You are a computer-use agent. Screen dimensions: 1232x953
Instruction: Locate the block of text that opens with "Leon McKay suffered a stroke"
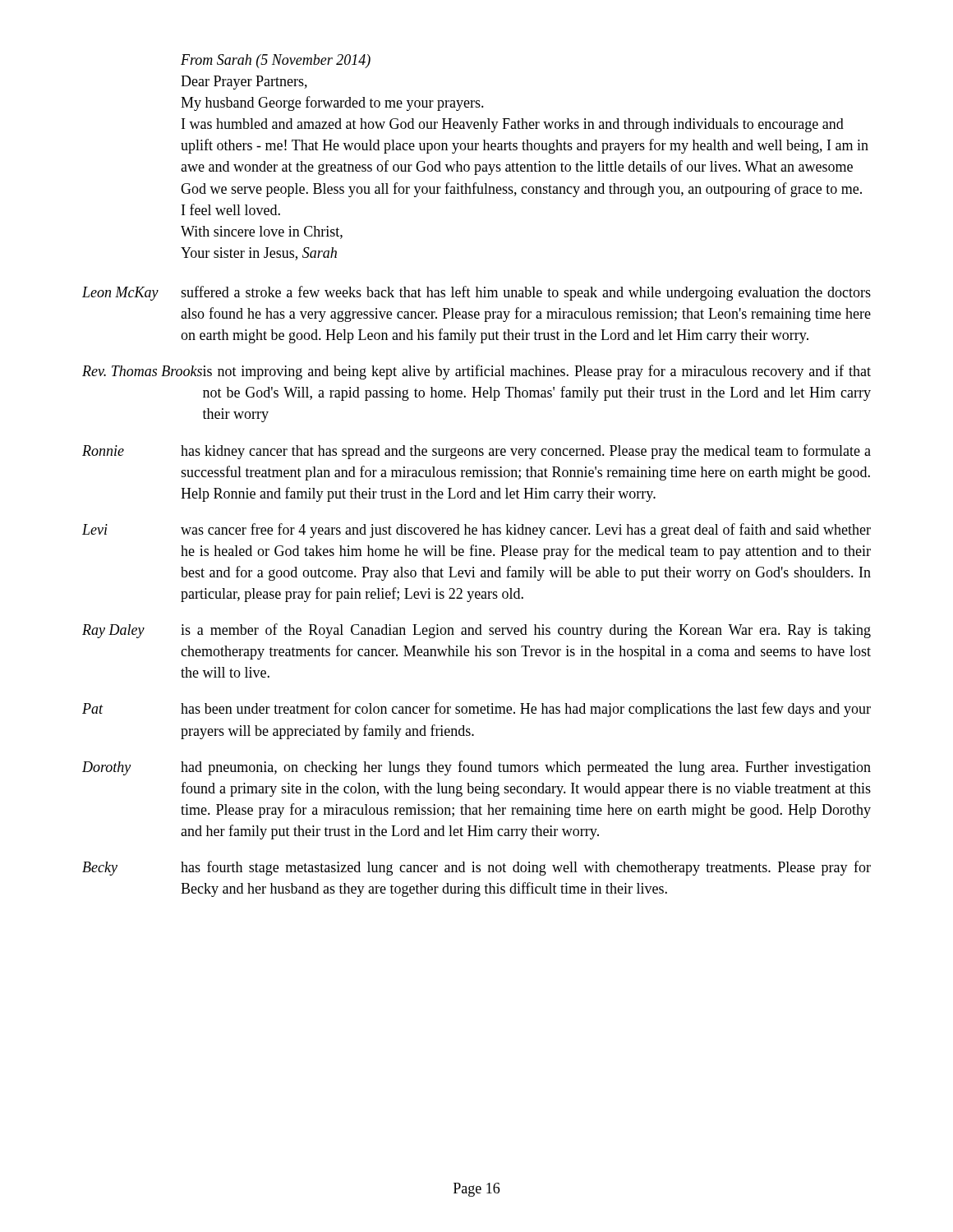pyautogui.click(x=476, y=314)
